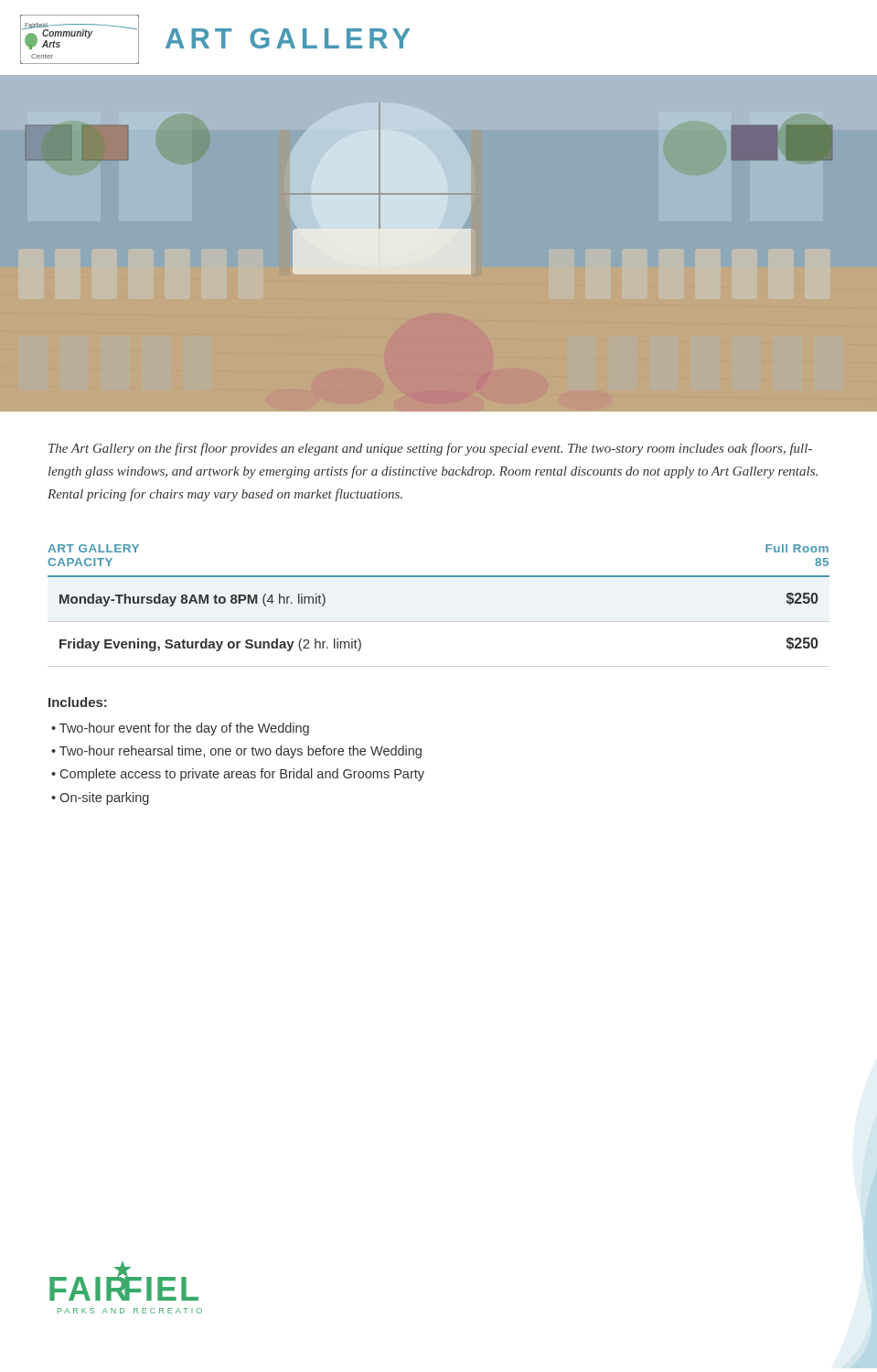Image resolution: width=877 pixels, height=1372 pixels.
Task: Click on the logo
Action: coord(125,1291)
